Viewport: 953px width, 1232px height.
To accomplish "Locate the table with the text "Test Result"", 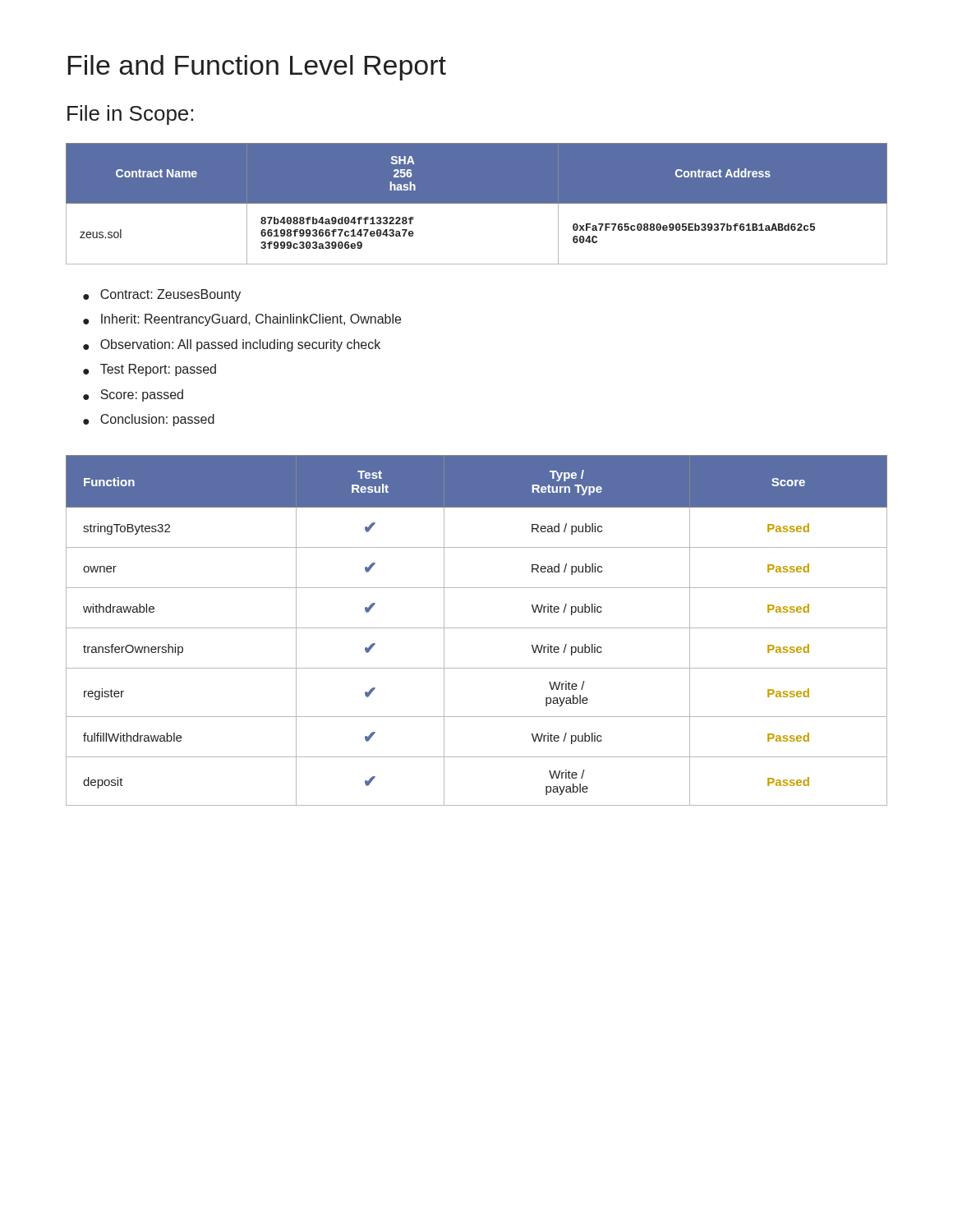I will click(476, 631).
